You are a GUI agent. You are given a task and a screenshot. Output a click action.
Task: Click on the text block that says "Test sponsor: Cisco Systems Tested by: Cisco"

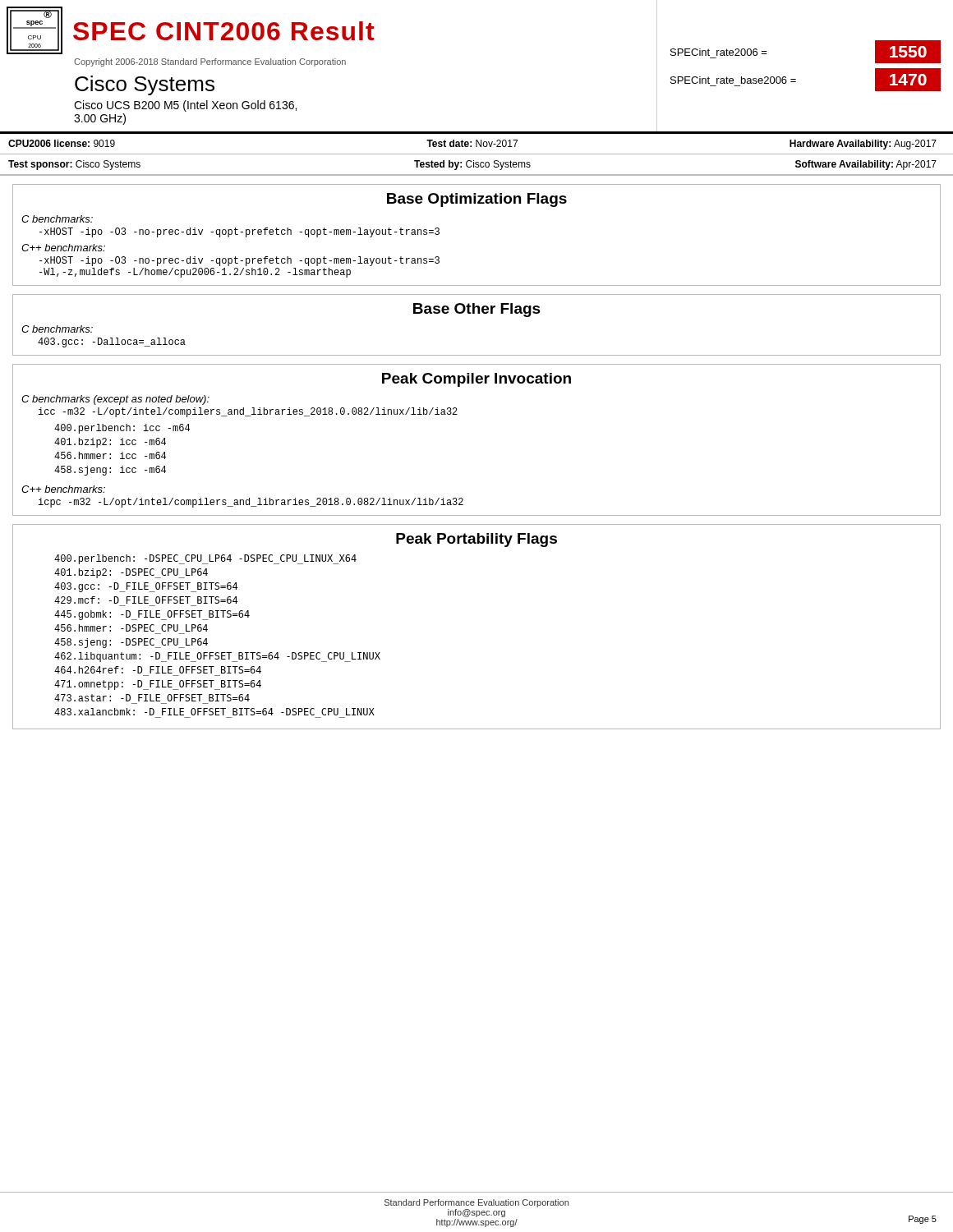[476, 164]
